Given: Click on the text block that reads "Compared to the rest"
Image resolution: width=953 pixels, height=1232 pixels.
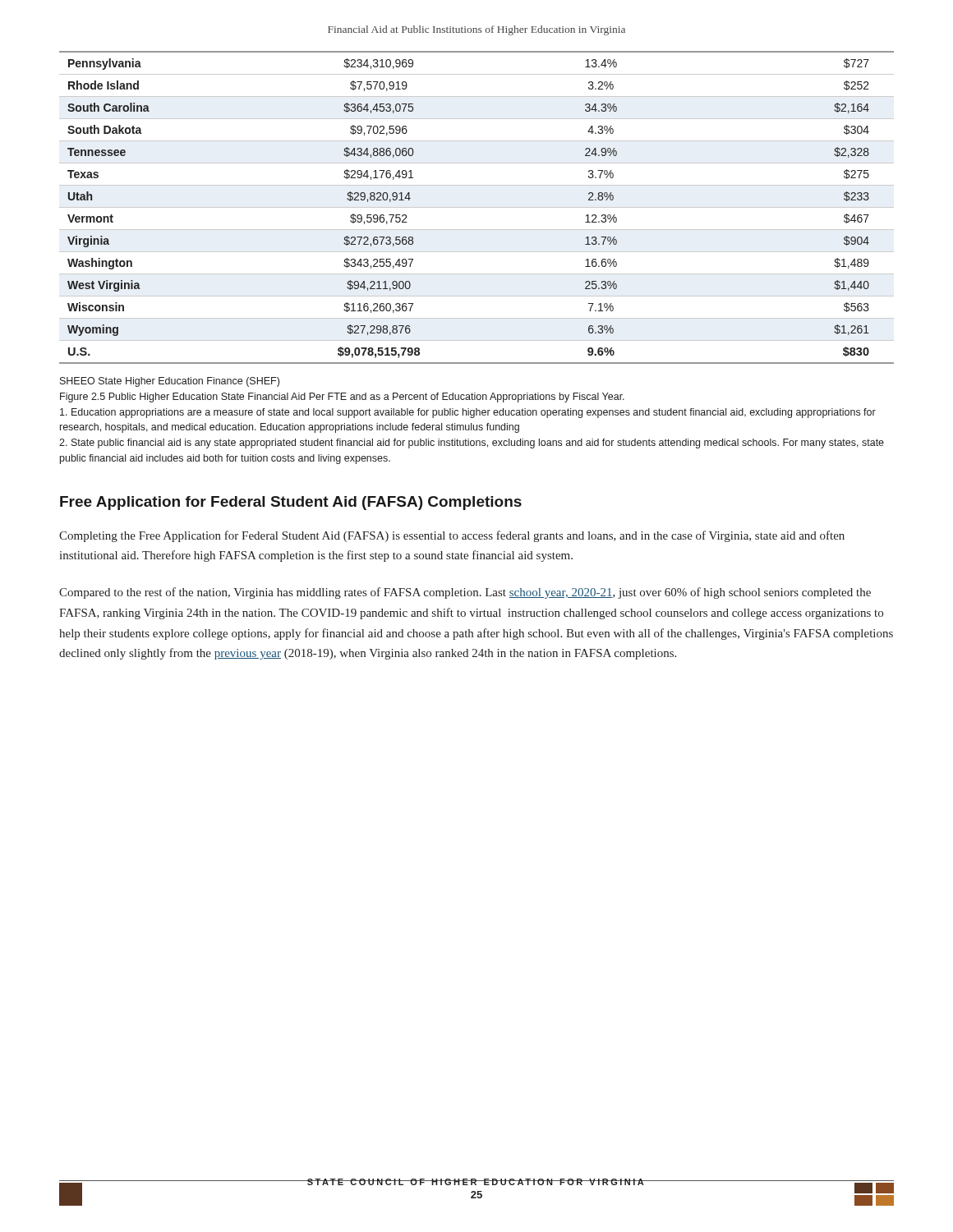Looking at the screenshot, I should pos(476,623).
